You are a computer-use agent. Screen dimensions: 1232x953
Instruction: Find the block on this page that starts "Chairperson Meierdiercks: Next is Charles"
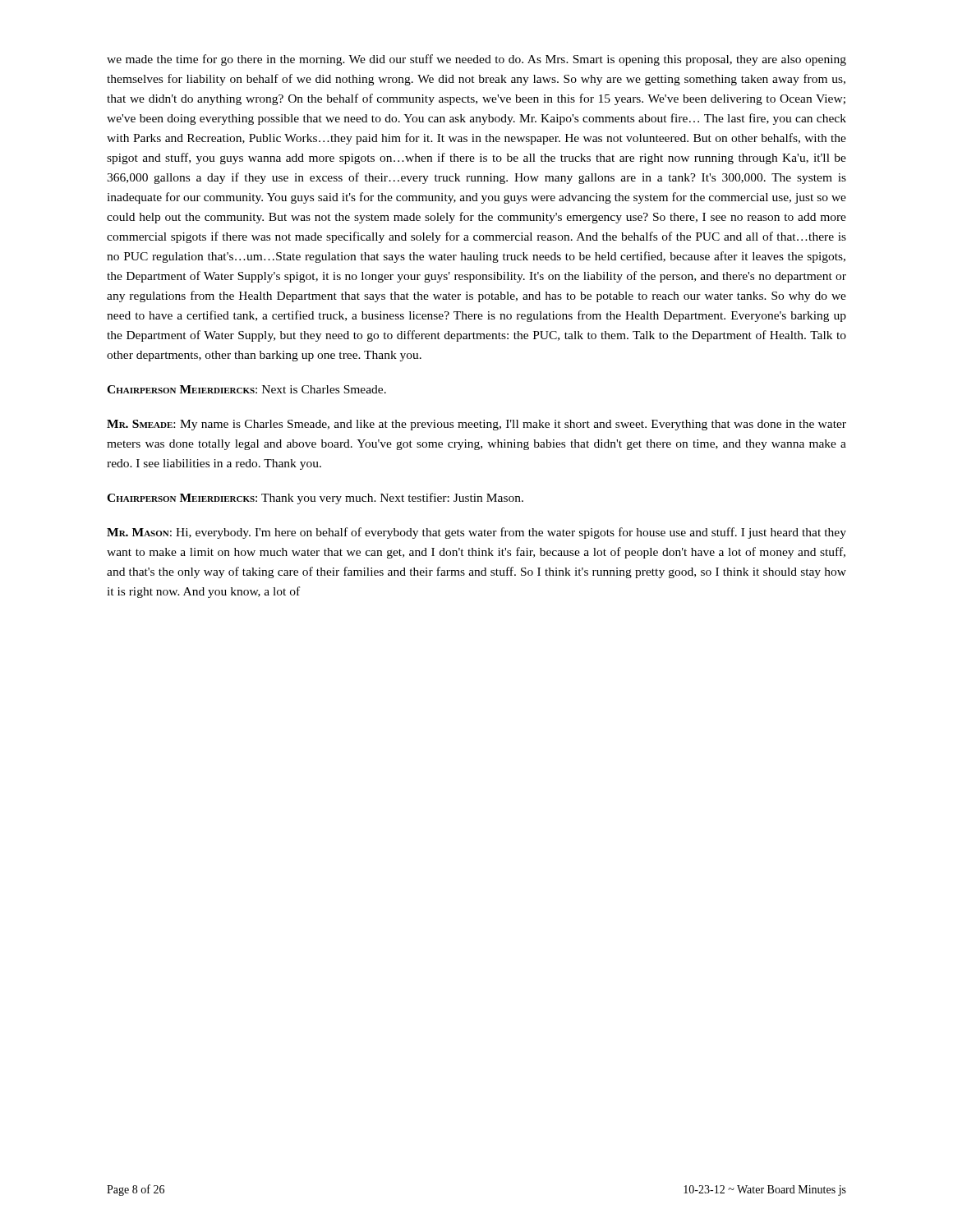coord(247,389)
